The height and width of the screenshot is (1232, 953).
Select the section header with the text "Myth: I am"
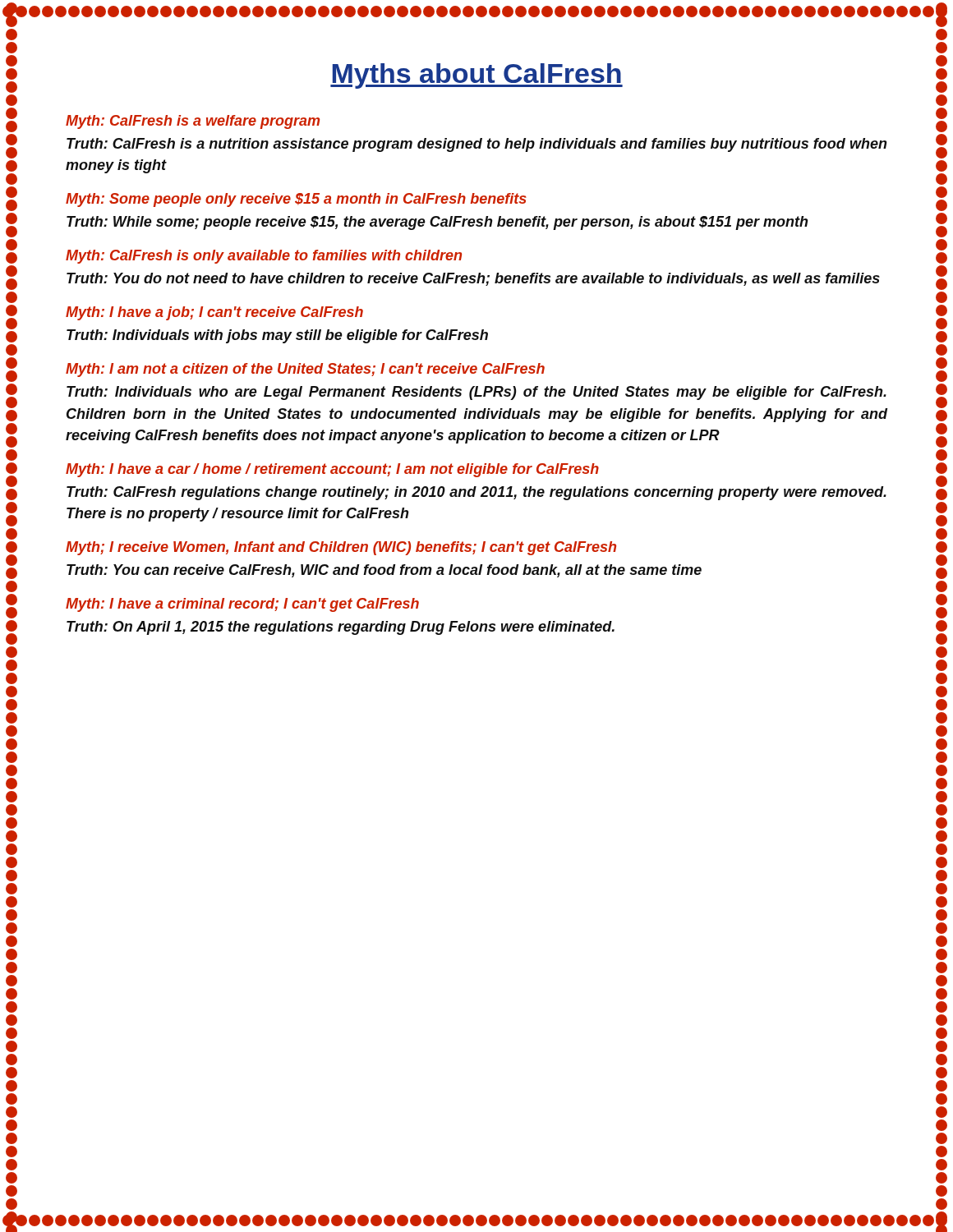305,369
